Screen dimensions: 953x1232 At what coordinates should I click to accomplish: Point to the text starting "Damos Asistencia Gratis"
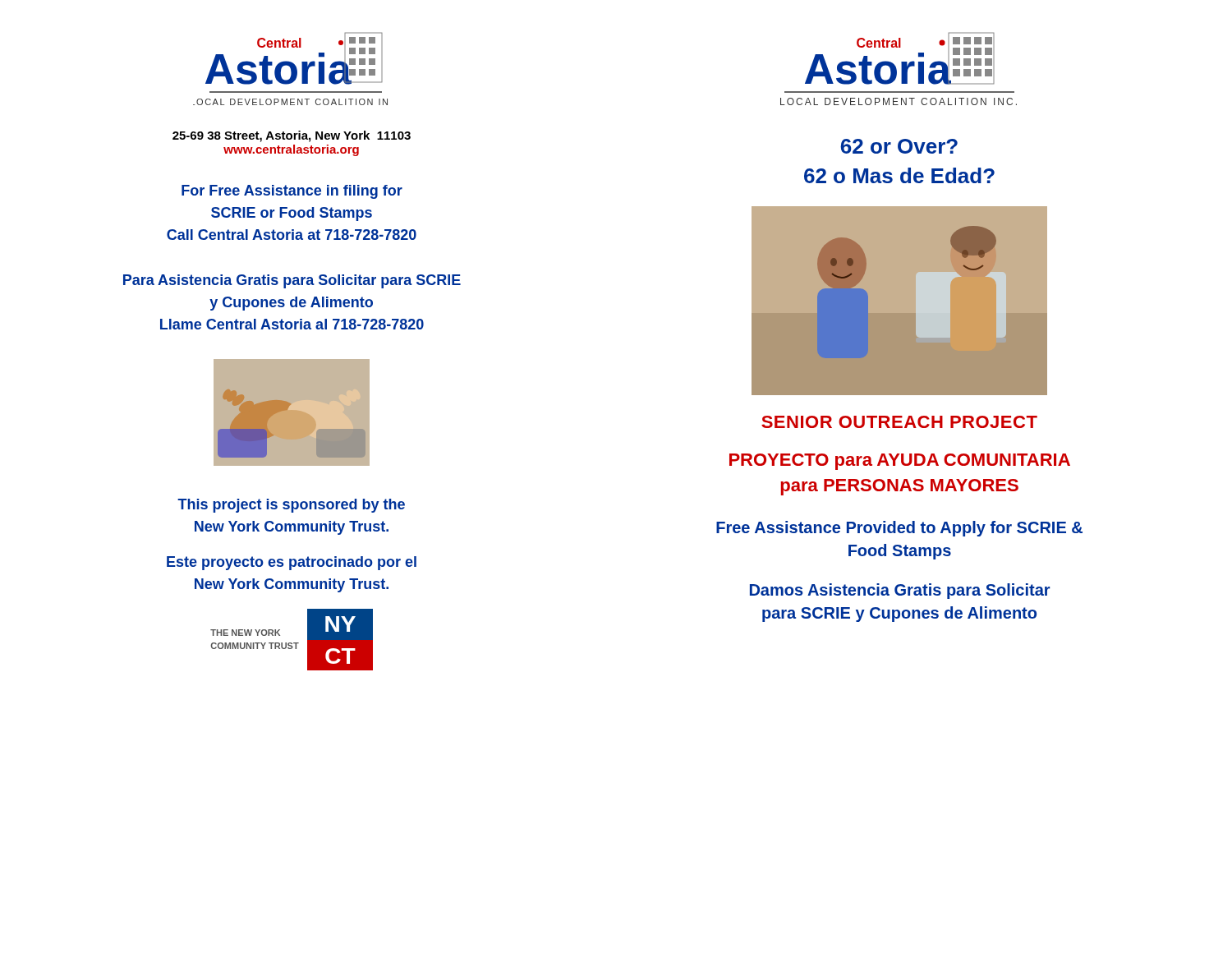tap(899, 602)
